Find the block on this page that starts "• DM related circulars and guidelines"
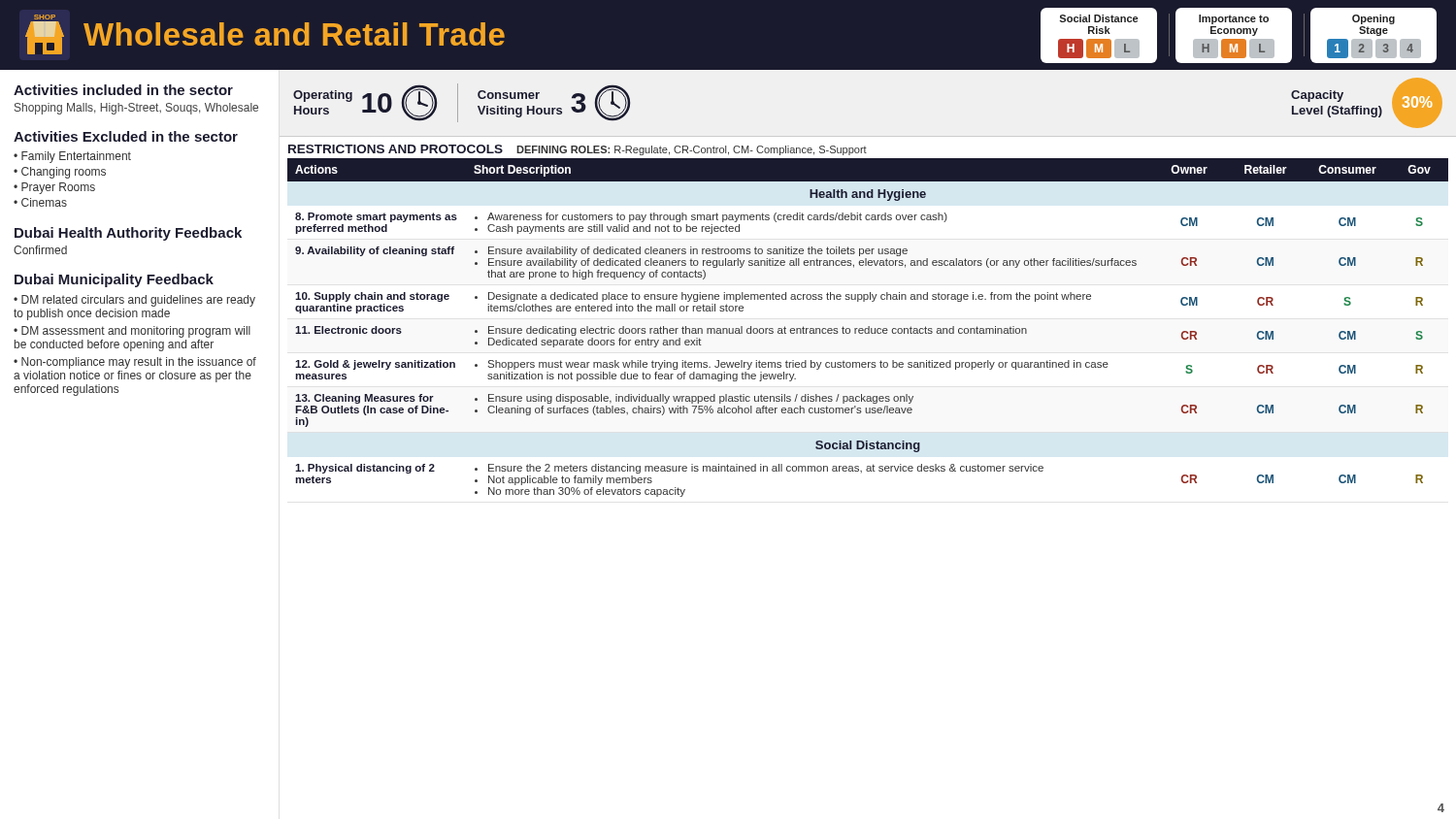The image size is (1456, 819). click(x=134, y=307)
